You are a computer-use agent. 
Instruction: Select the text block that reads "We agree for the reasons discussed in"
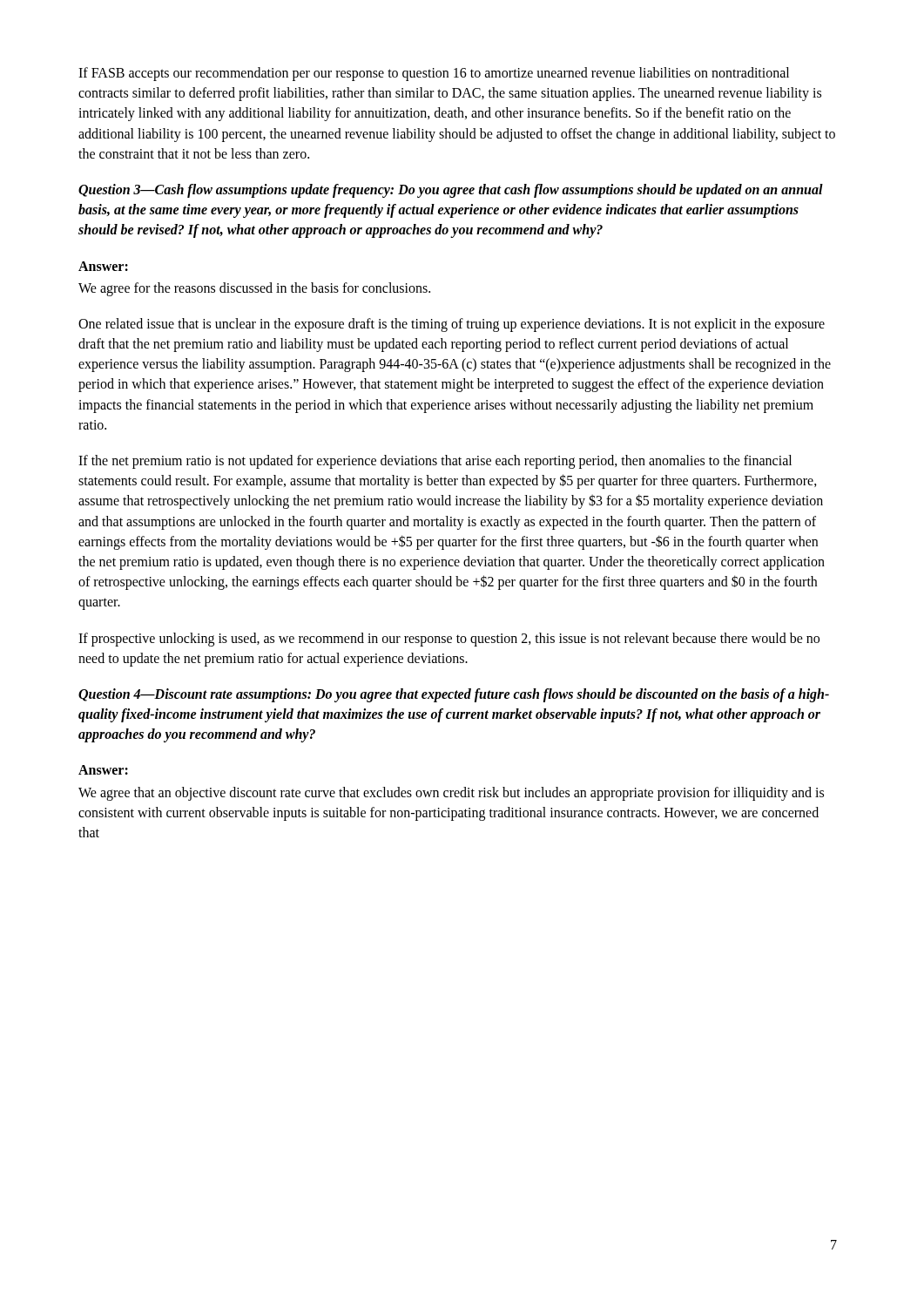[255, 288]
